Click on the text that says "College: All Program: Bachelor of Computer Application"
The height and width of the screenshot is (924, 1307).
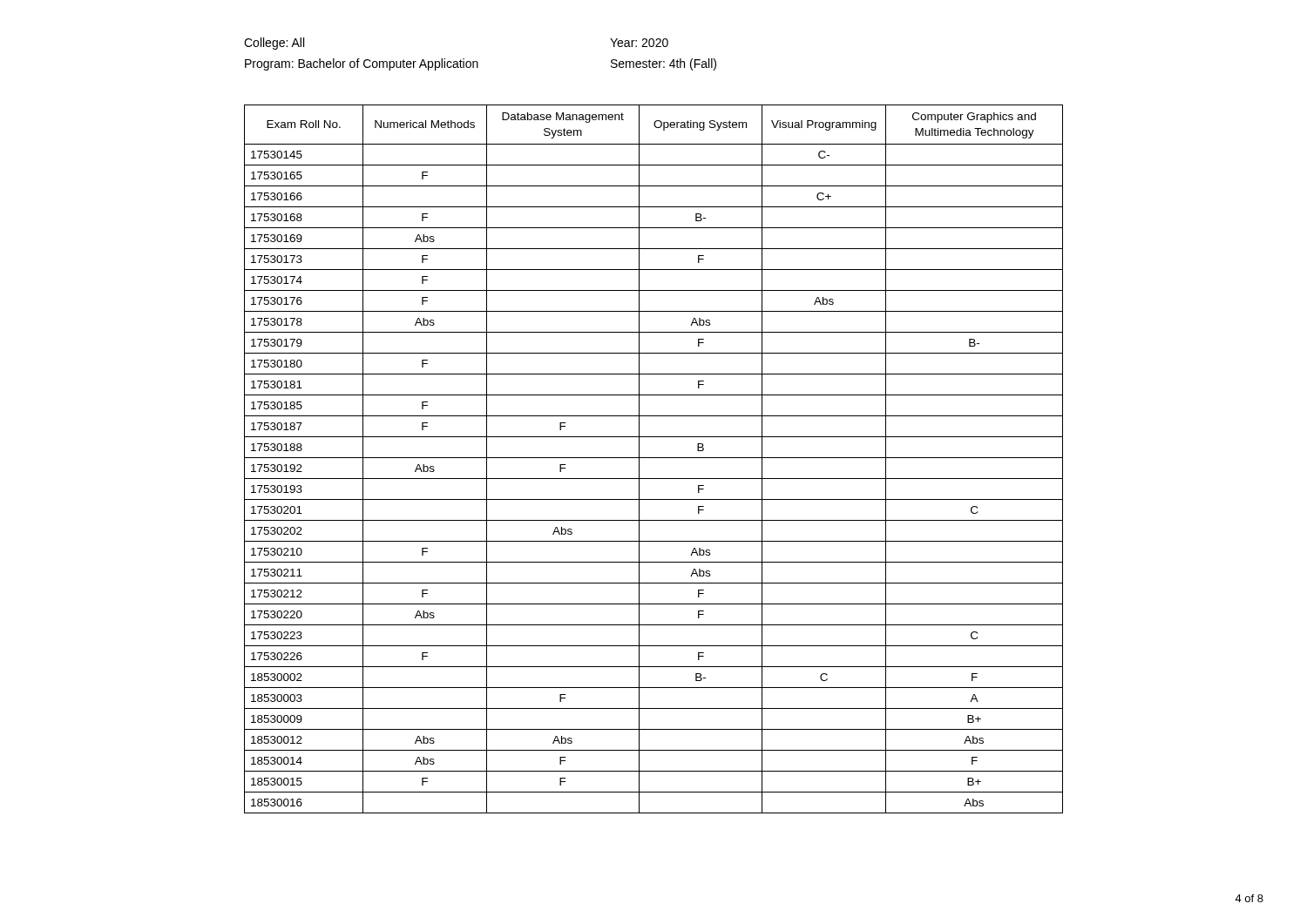pyautogui.click(x=361, y=54)
